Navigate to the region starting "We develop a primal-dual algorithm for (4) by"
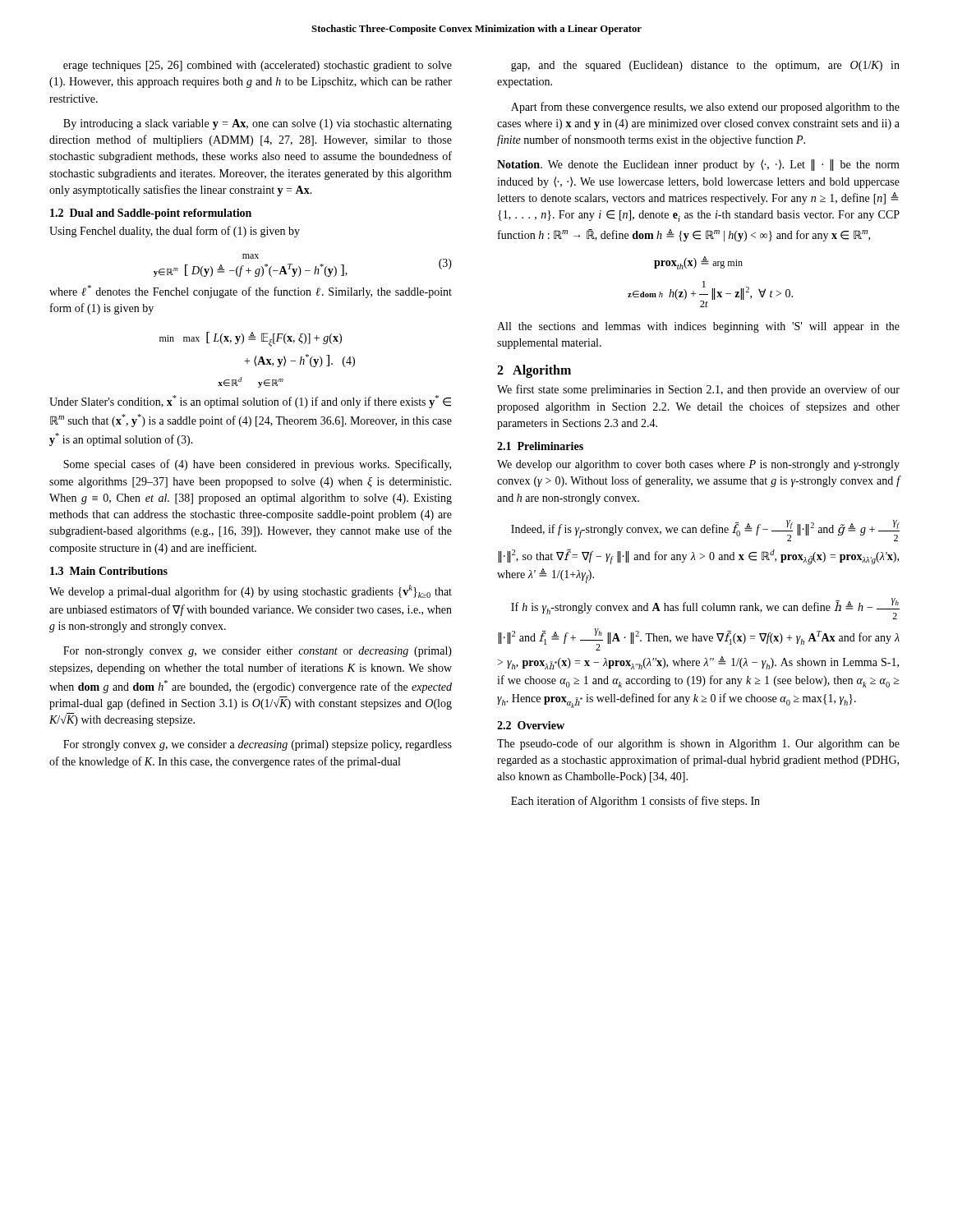 coord(251,608)
